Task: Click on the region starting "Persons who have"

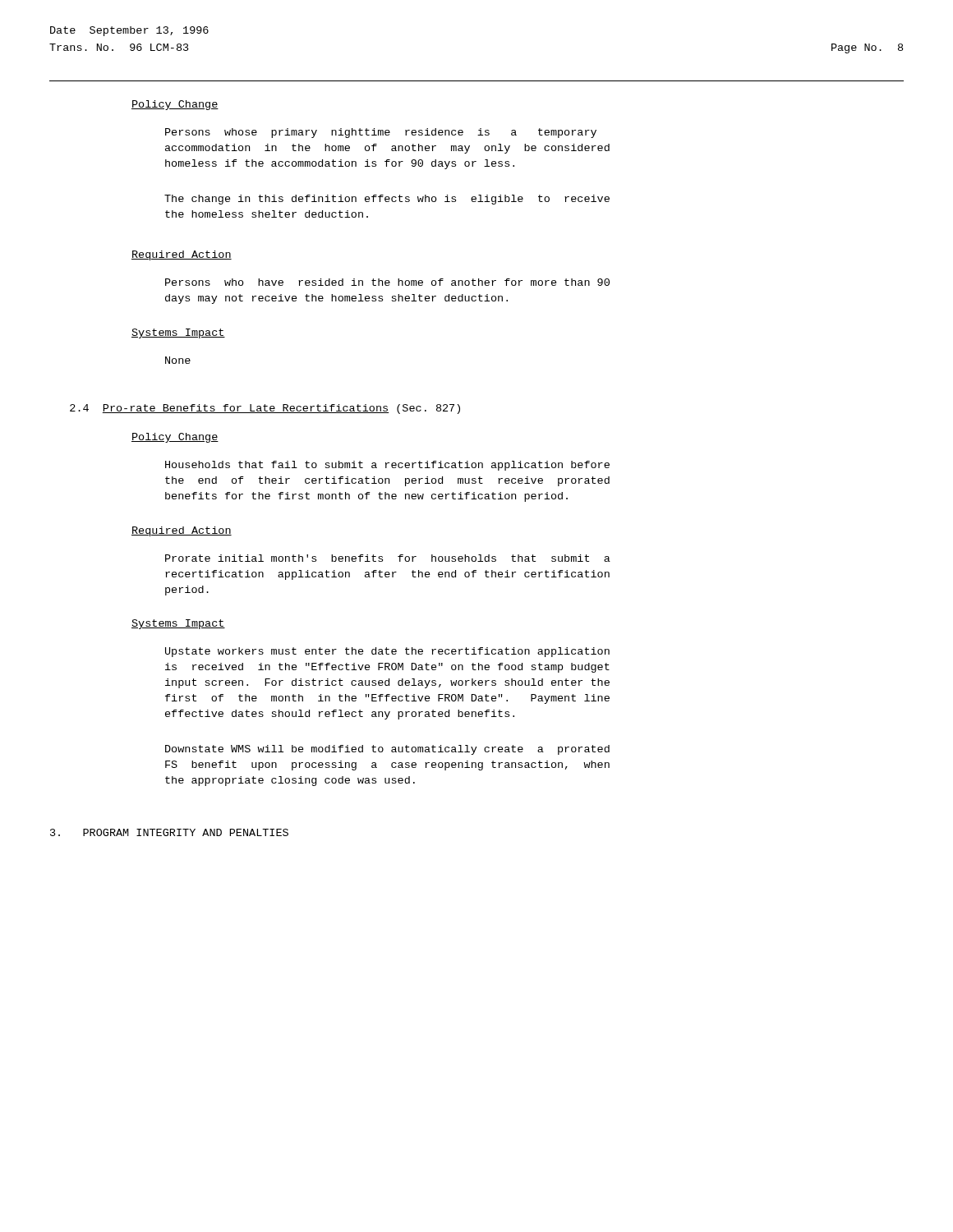Action: coord(387,291)
